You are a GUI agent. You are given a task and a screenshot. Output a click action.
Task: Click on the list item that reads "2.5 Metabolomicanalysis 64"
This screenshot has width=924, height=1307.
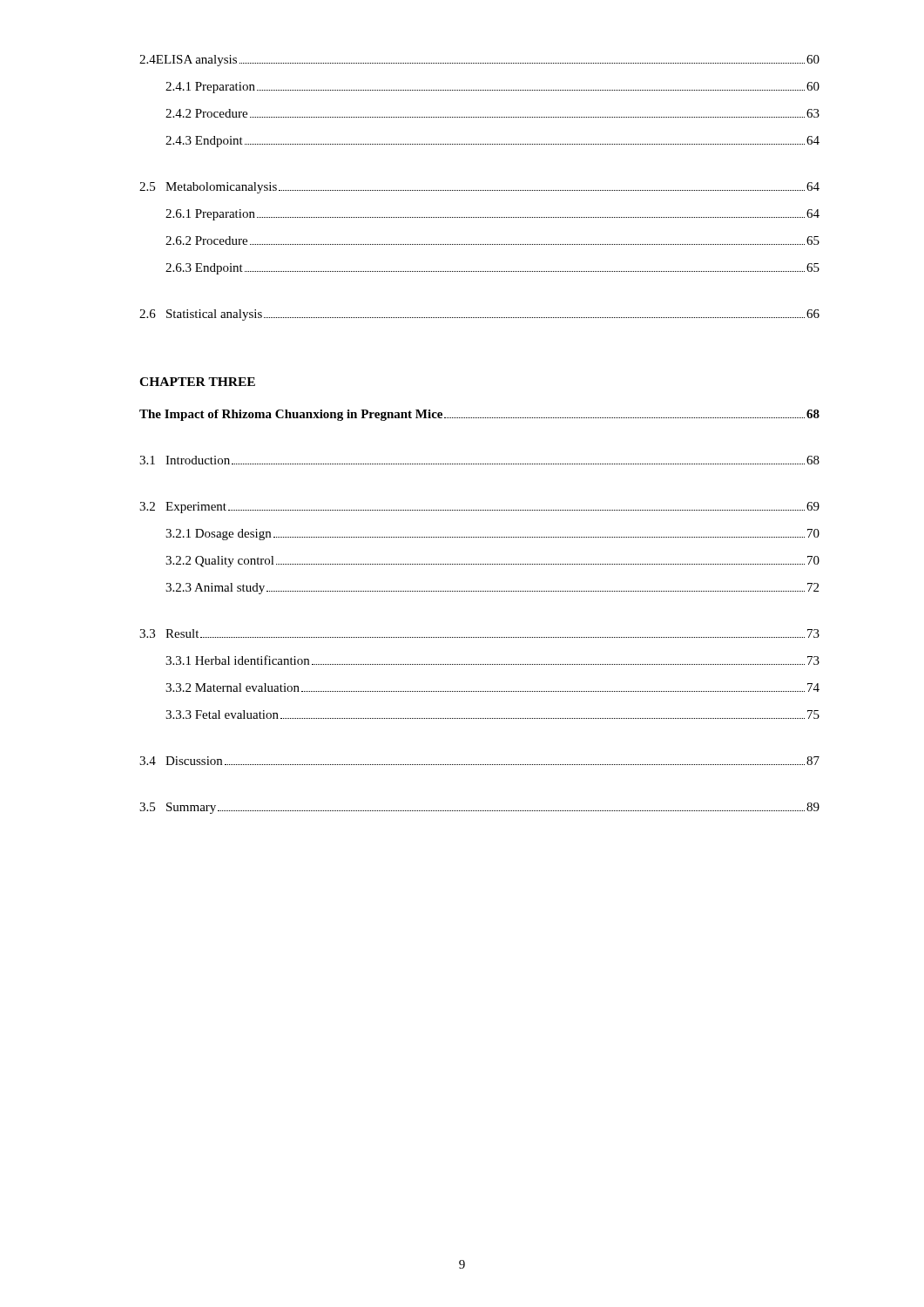pos(479,187)
